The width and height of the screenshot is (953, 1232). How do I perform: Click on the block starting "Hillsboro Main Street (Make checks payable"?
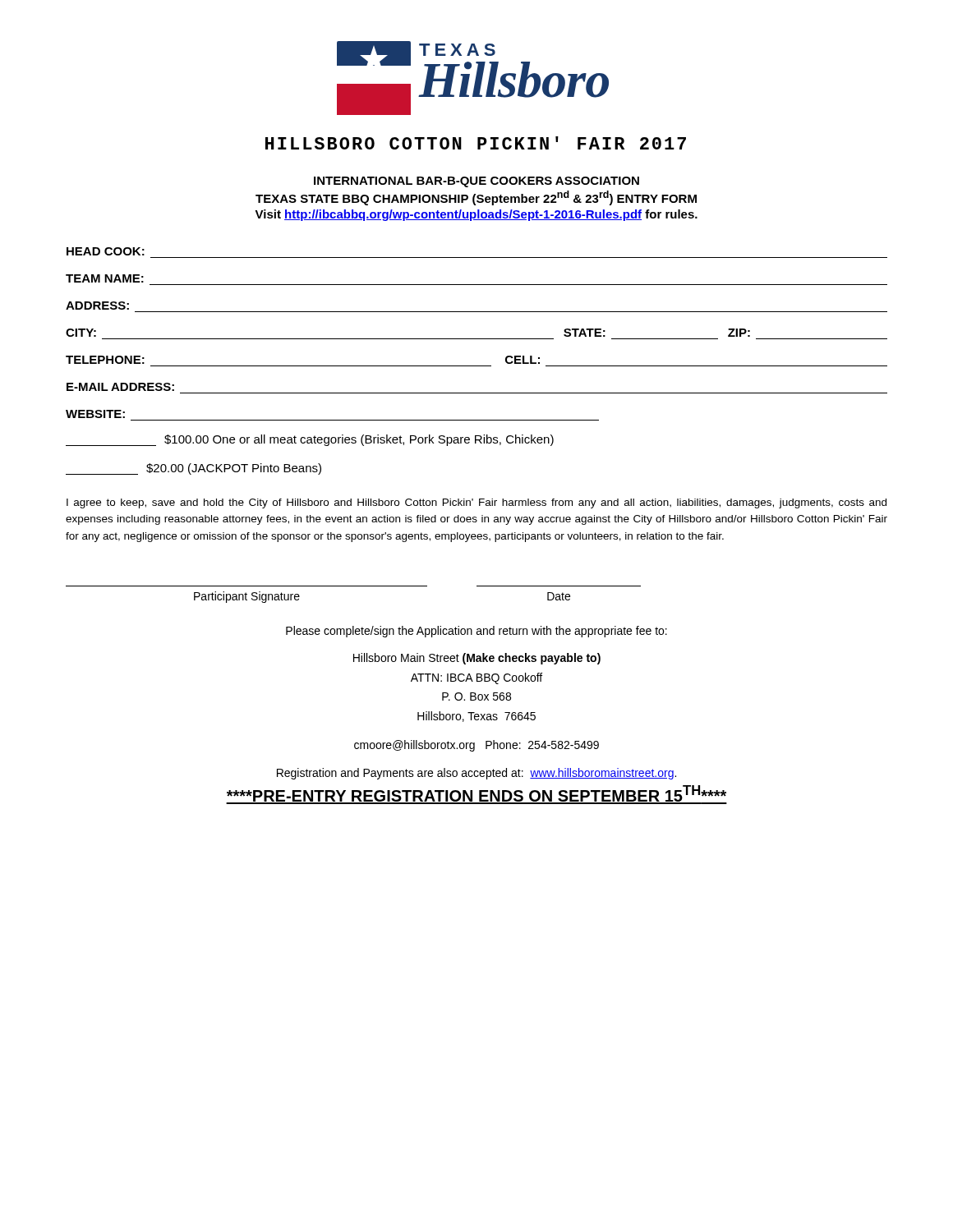(x=476, y=687)
